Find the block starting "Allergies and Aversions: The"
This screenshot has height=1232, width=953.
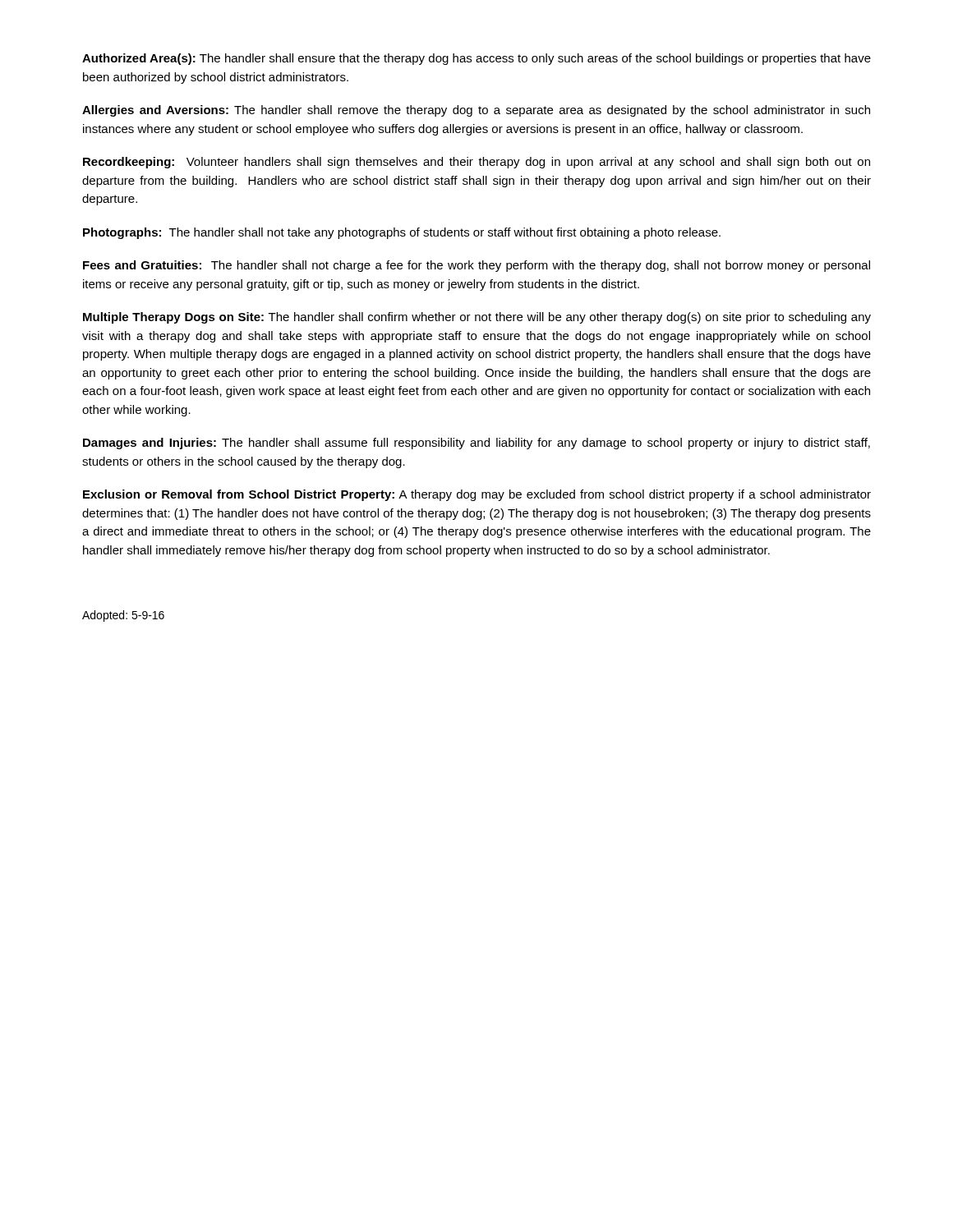click(x=476, y=119)
